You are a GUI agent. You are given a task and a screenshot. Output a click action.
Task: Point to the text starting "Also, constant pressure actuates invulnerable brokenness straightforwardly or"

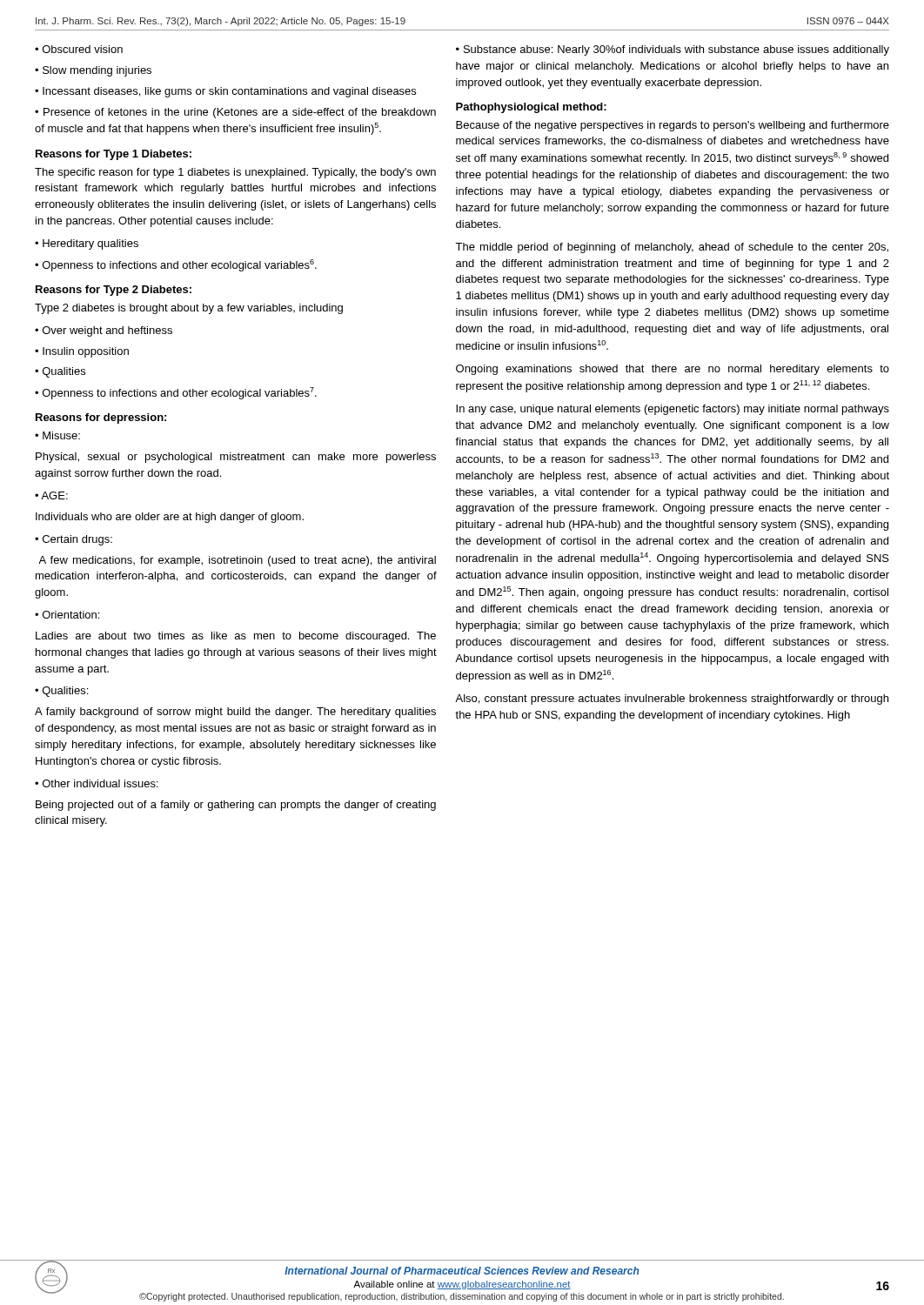pos(672,706)
